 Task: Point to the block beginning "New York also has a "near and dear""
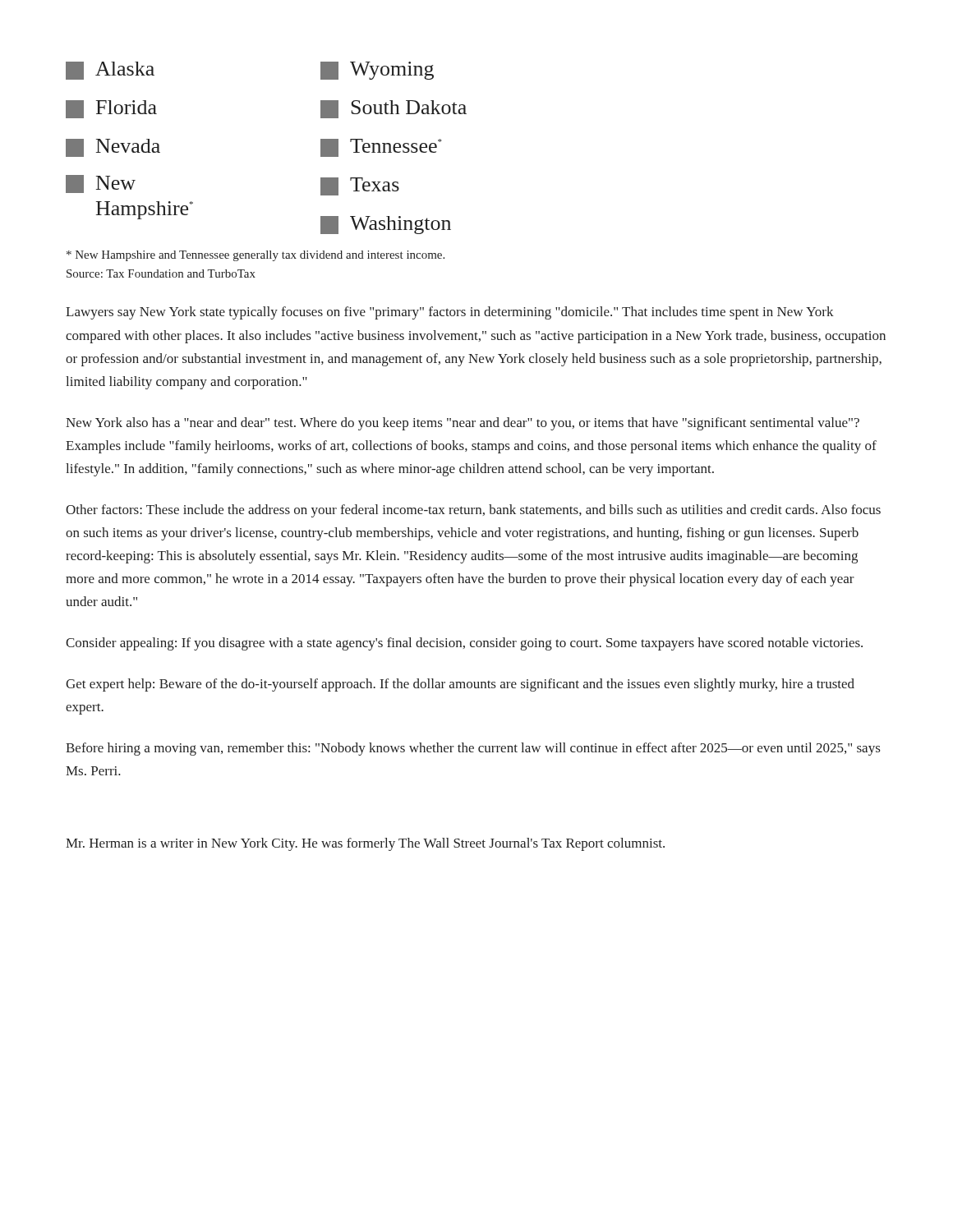(471, 445)
